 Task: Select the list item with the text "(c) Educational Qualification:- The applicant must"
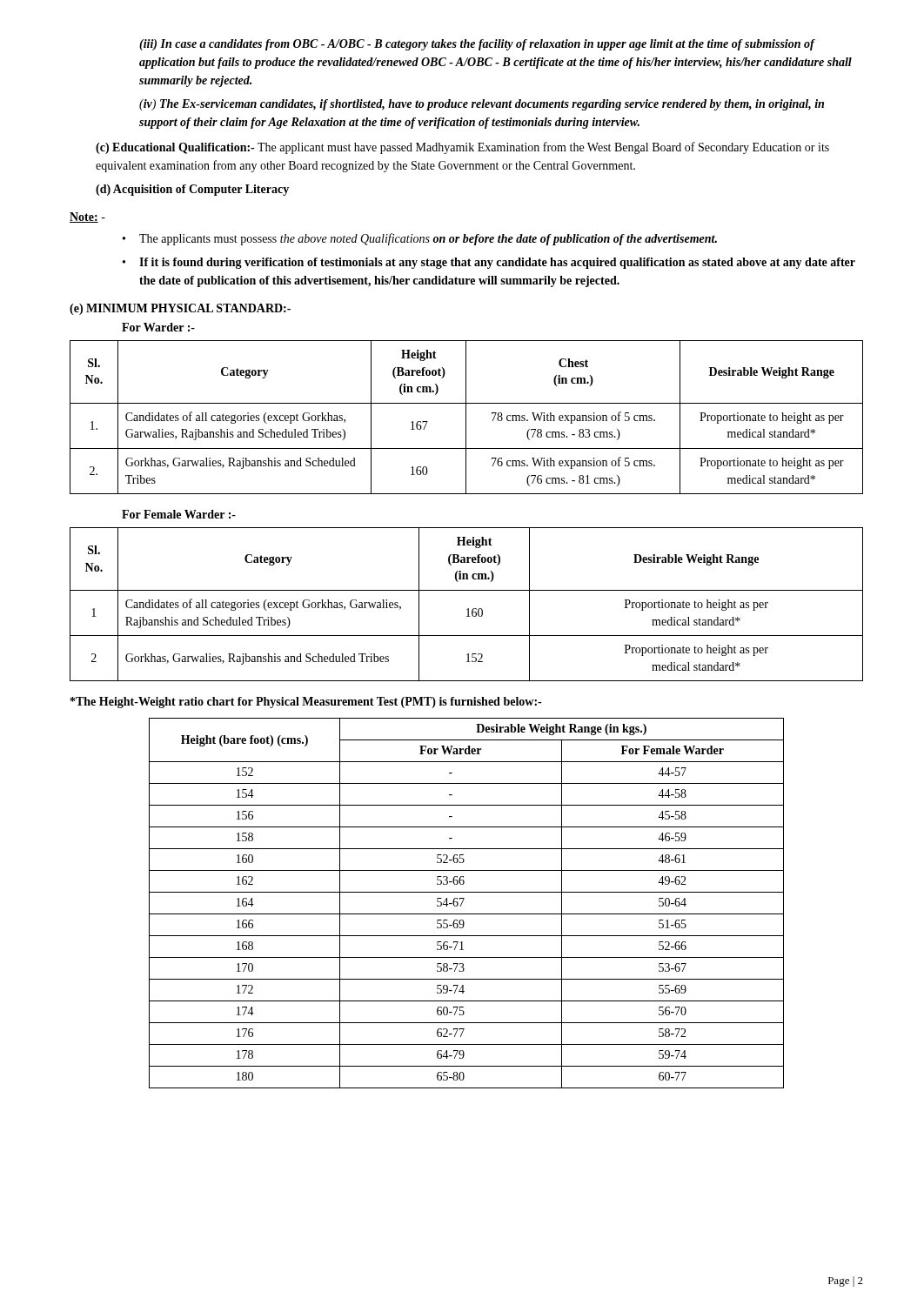pyautogui.click(x=463, y=157)
